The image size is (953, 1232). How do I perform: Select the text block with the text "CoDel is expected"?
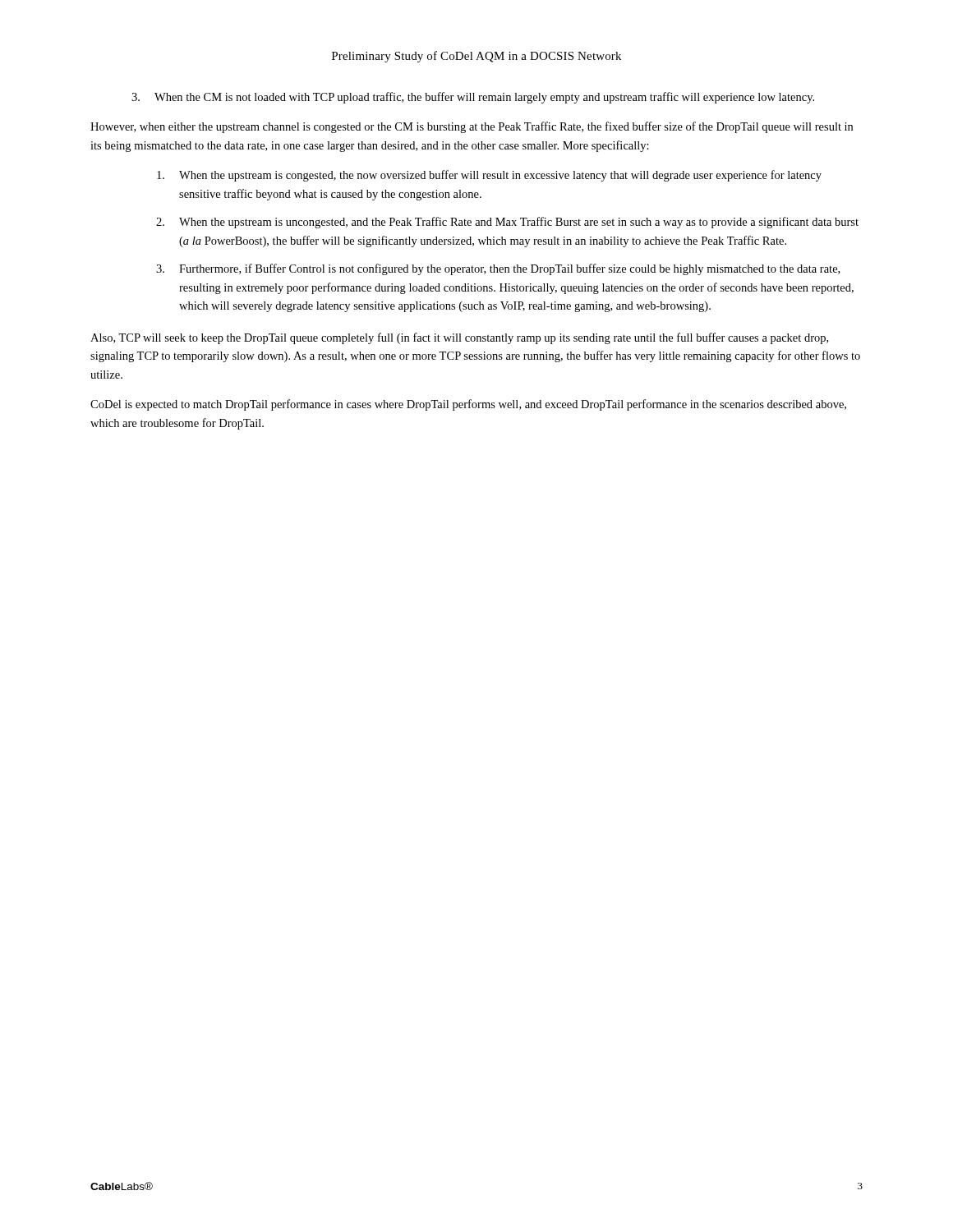point(469,413)
